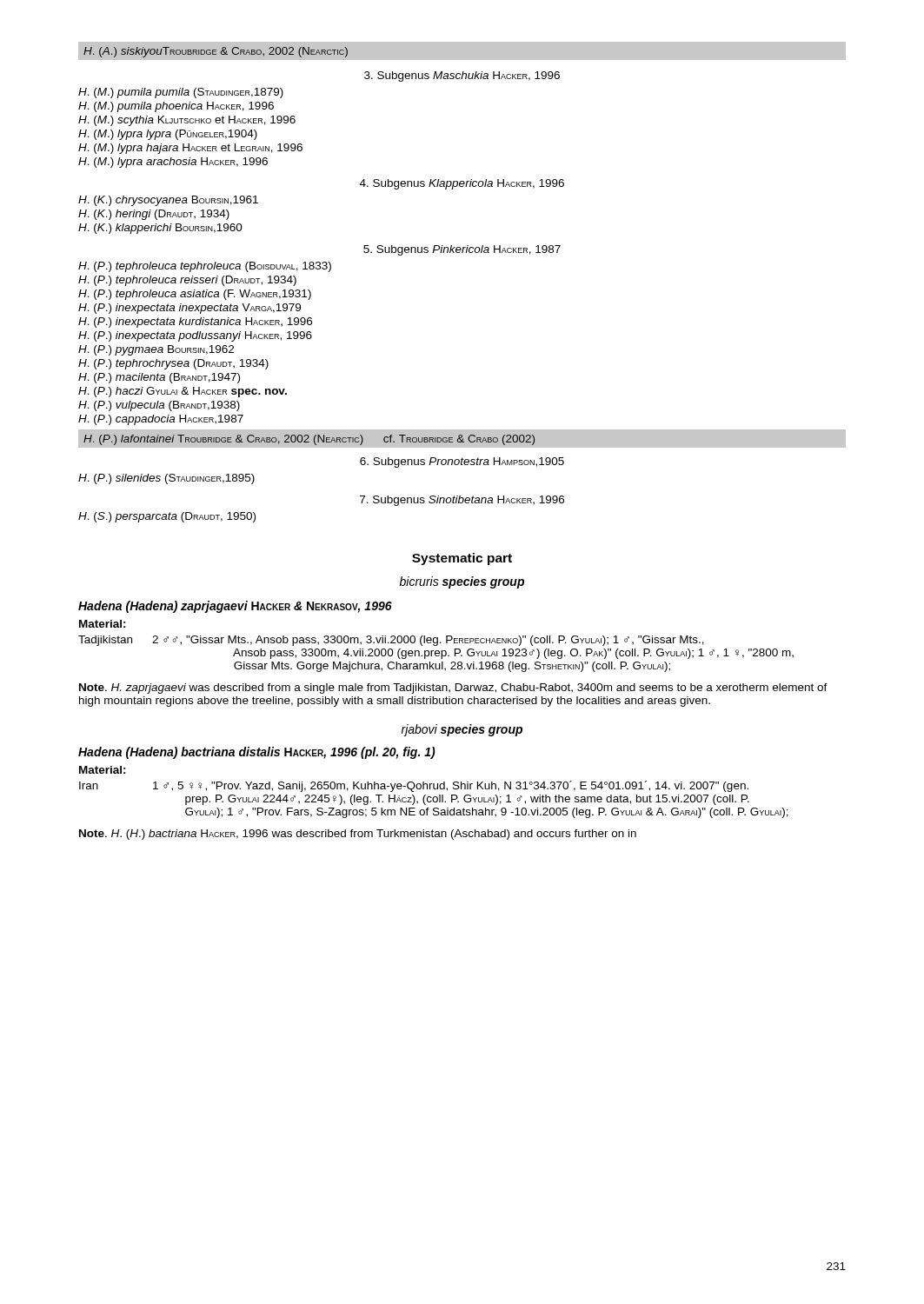Select the list item that says "H. (P.) vulpecula"
Image resolution: width=924 pixels, height=1304 pixels.
159,405
